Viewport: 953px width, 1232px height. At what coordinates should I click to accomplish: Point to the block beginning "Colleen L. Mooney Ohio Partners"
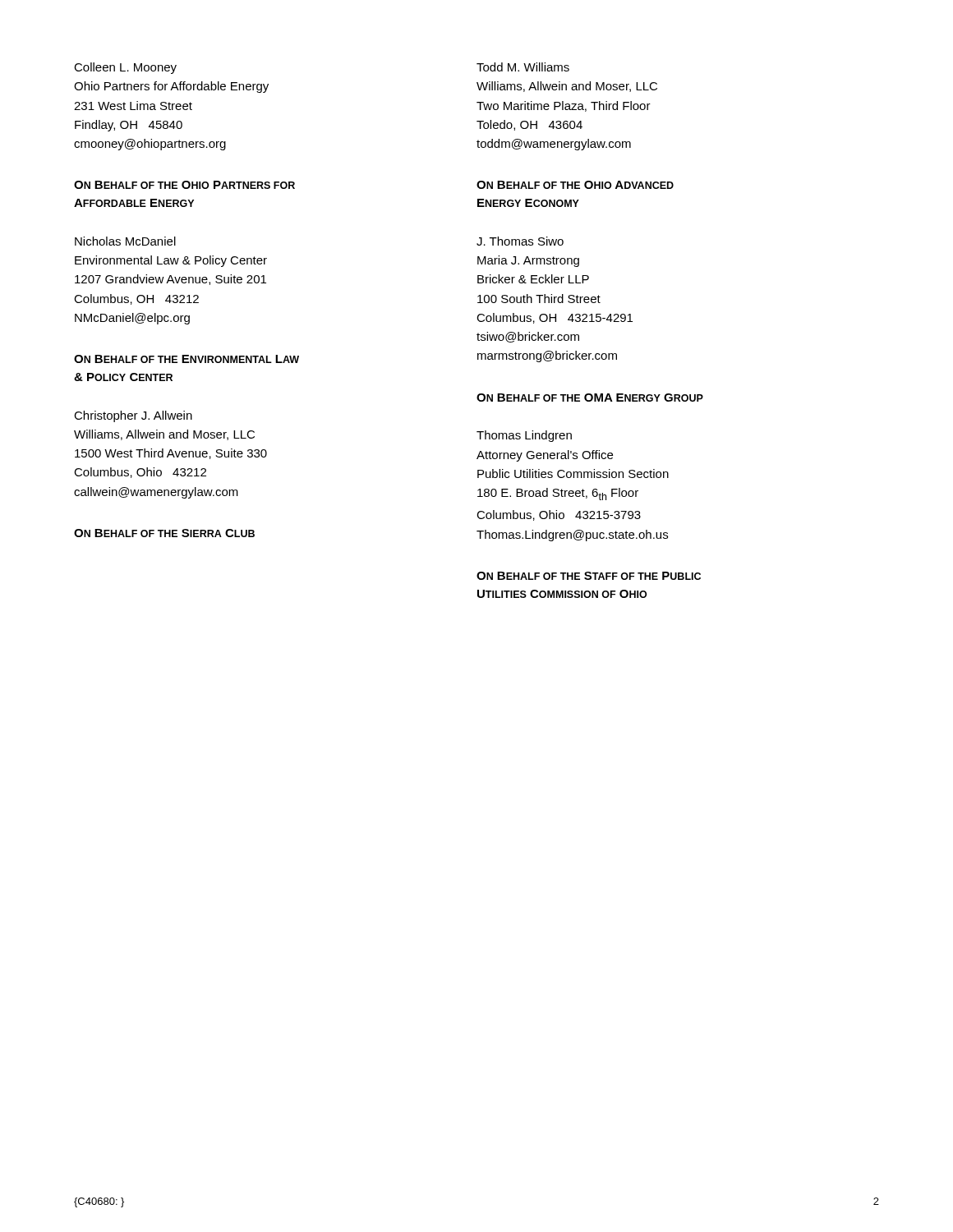pyautogui.click(x=171, y=105)
